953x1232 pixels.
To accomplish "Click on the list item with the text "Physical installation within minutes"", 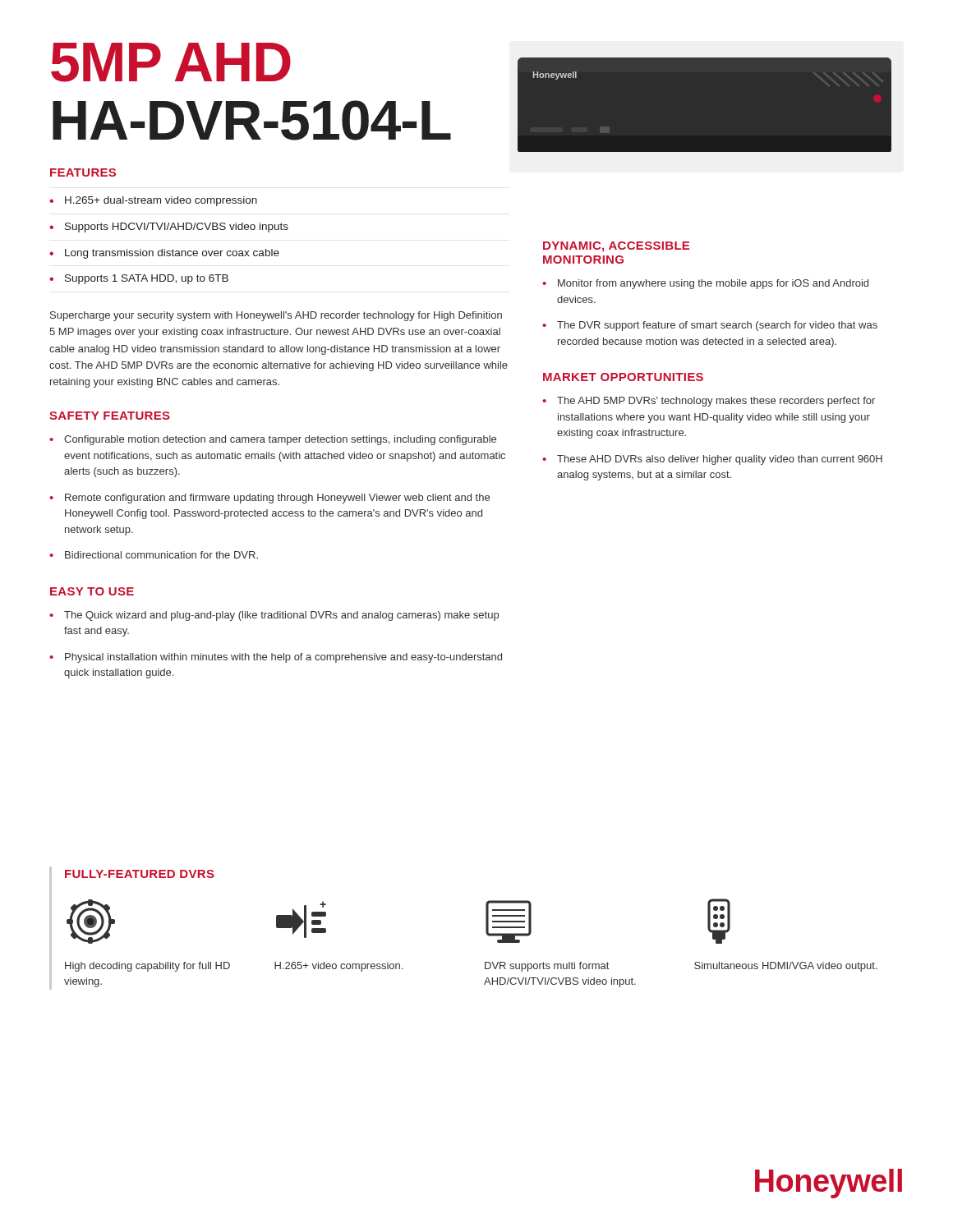I will tap(283, 664).
